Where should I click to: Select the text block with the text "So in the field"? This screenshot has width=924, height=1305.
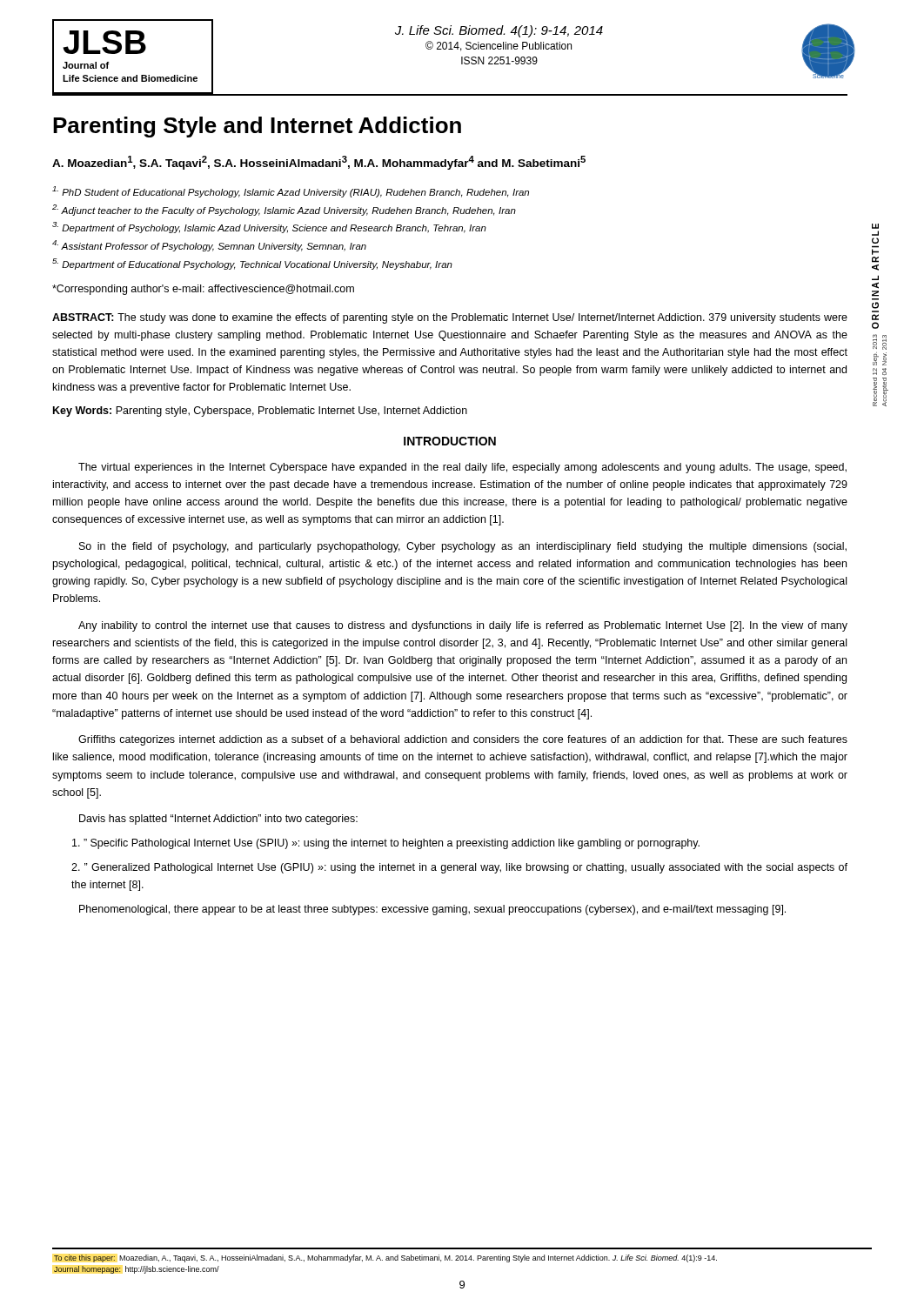click(x=450, y=572)
